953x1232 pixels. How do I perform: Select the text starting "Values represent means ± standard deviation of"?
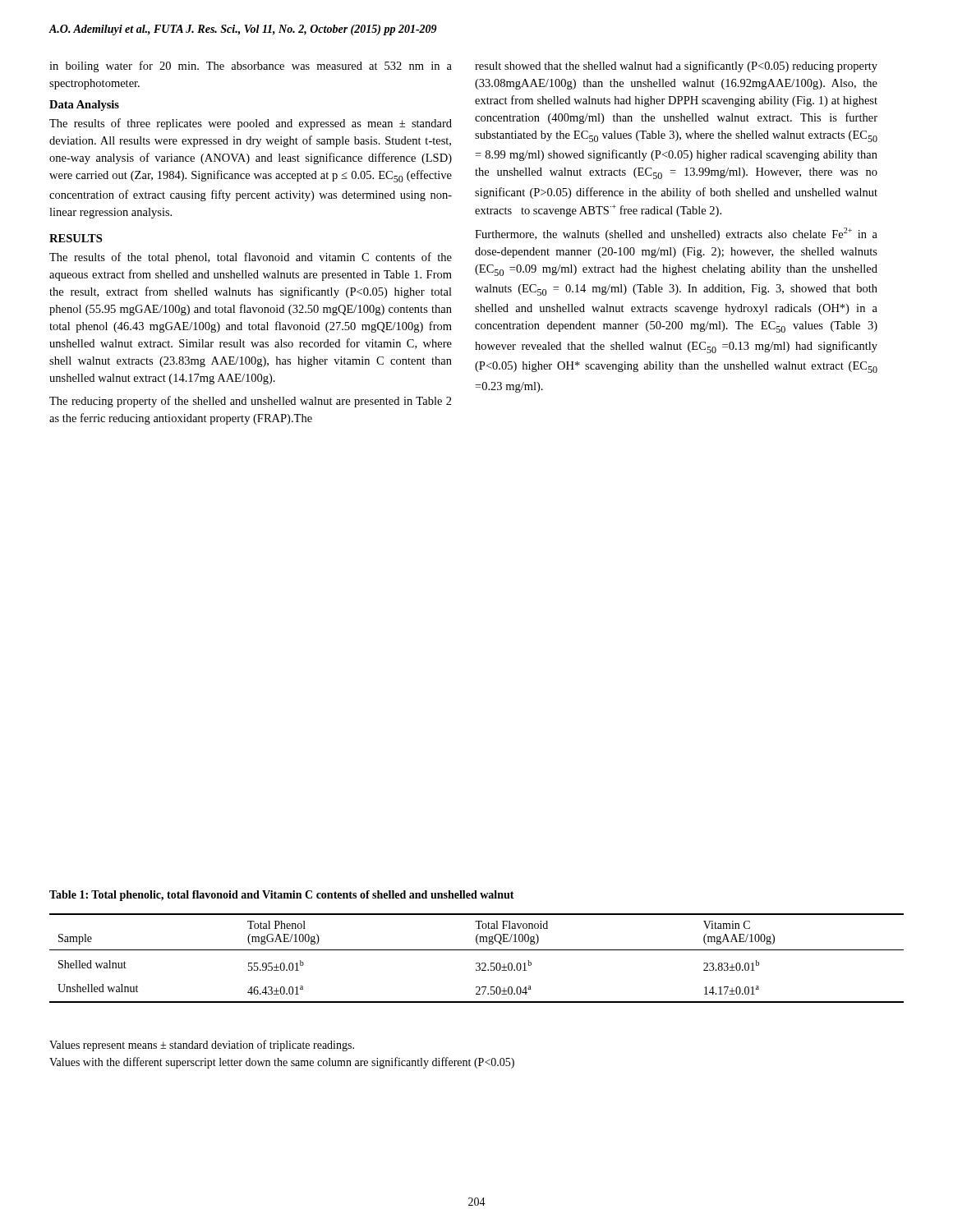coord(476,1054)
